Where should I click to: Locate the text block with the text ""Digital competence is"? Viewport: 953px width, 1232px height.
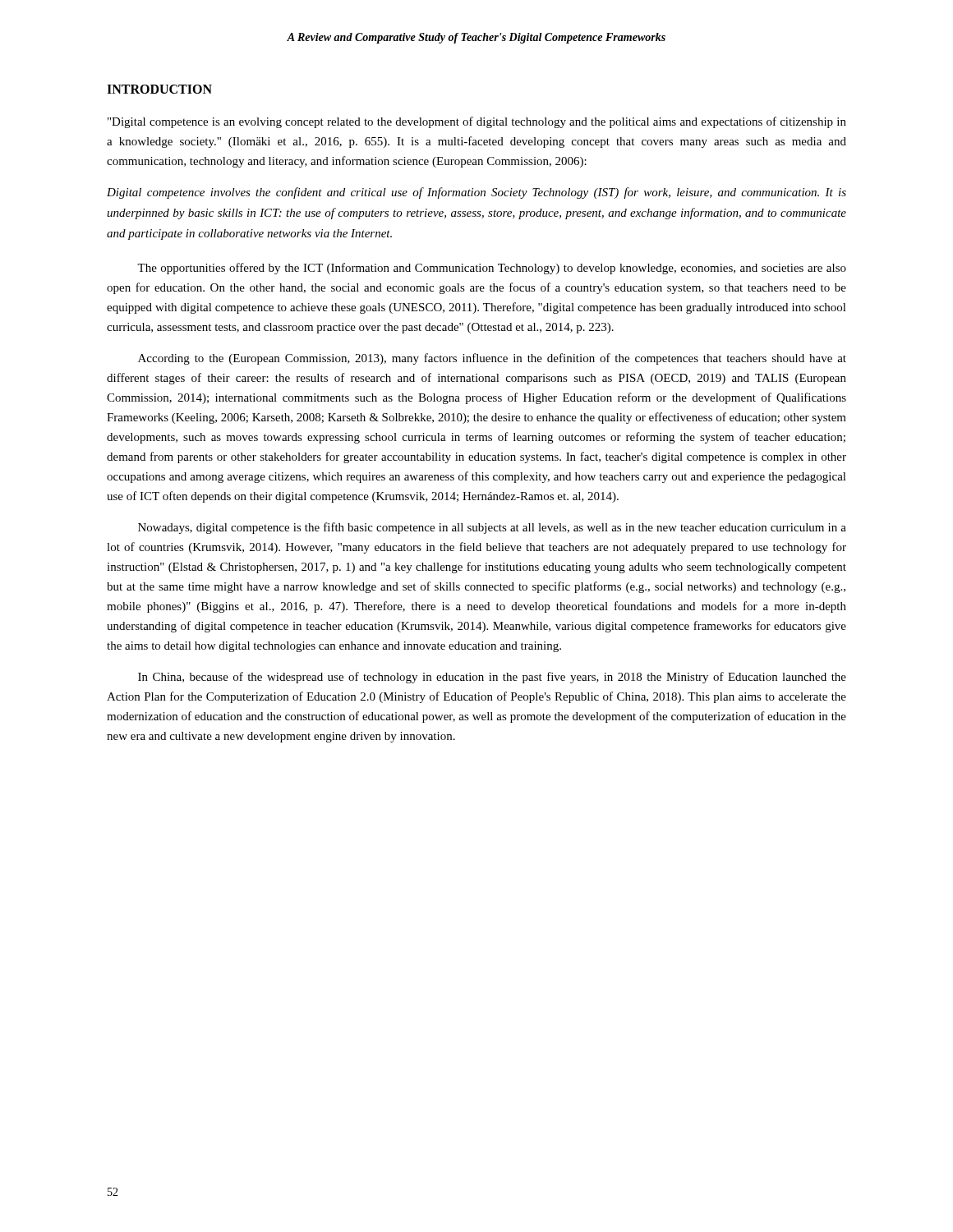(x=476, y=141)
